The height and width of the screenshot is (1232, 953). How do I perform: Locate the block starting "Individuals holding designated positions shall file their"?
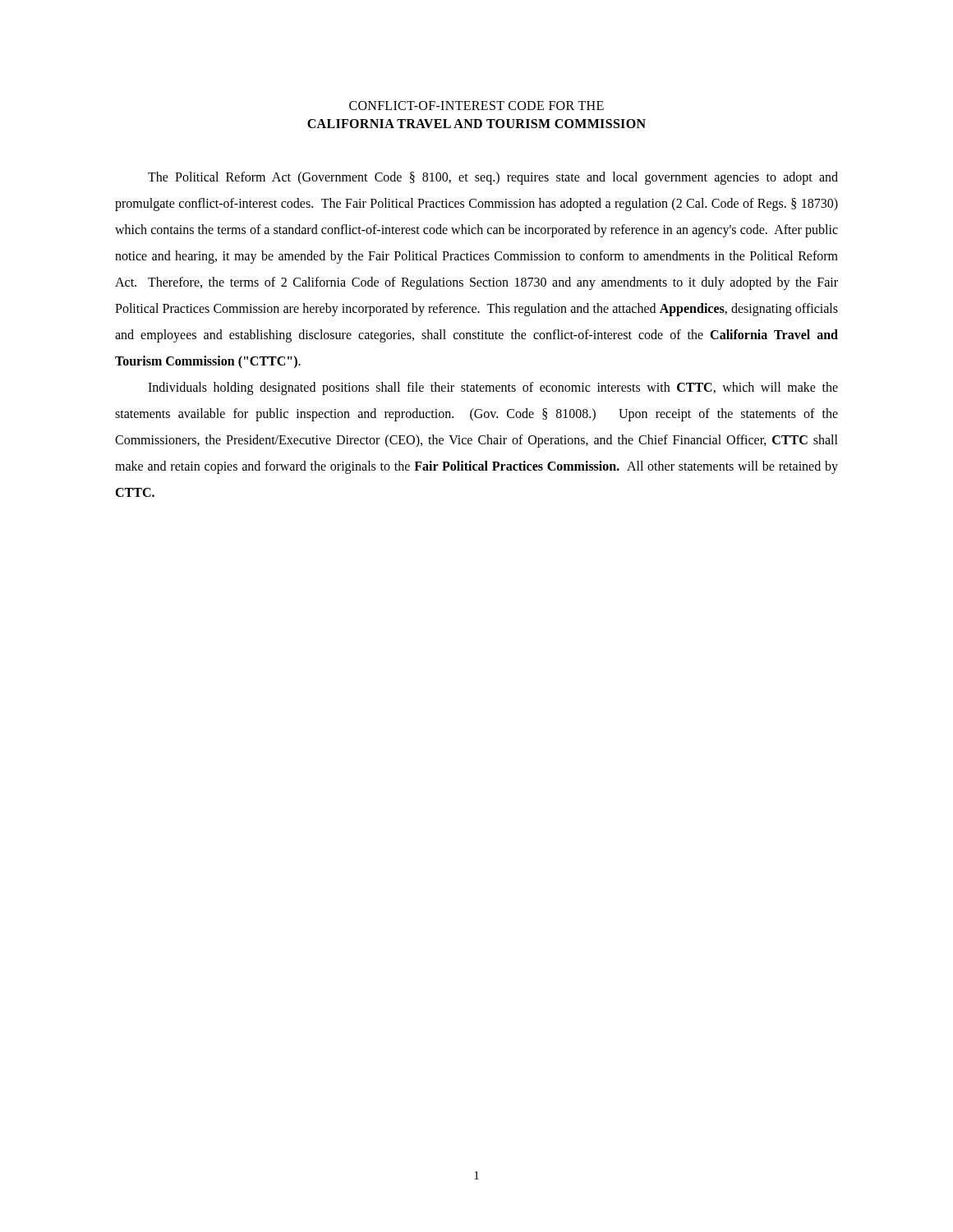[476, 440]
